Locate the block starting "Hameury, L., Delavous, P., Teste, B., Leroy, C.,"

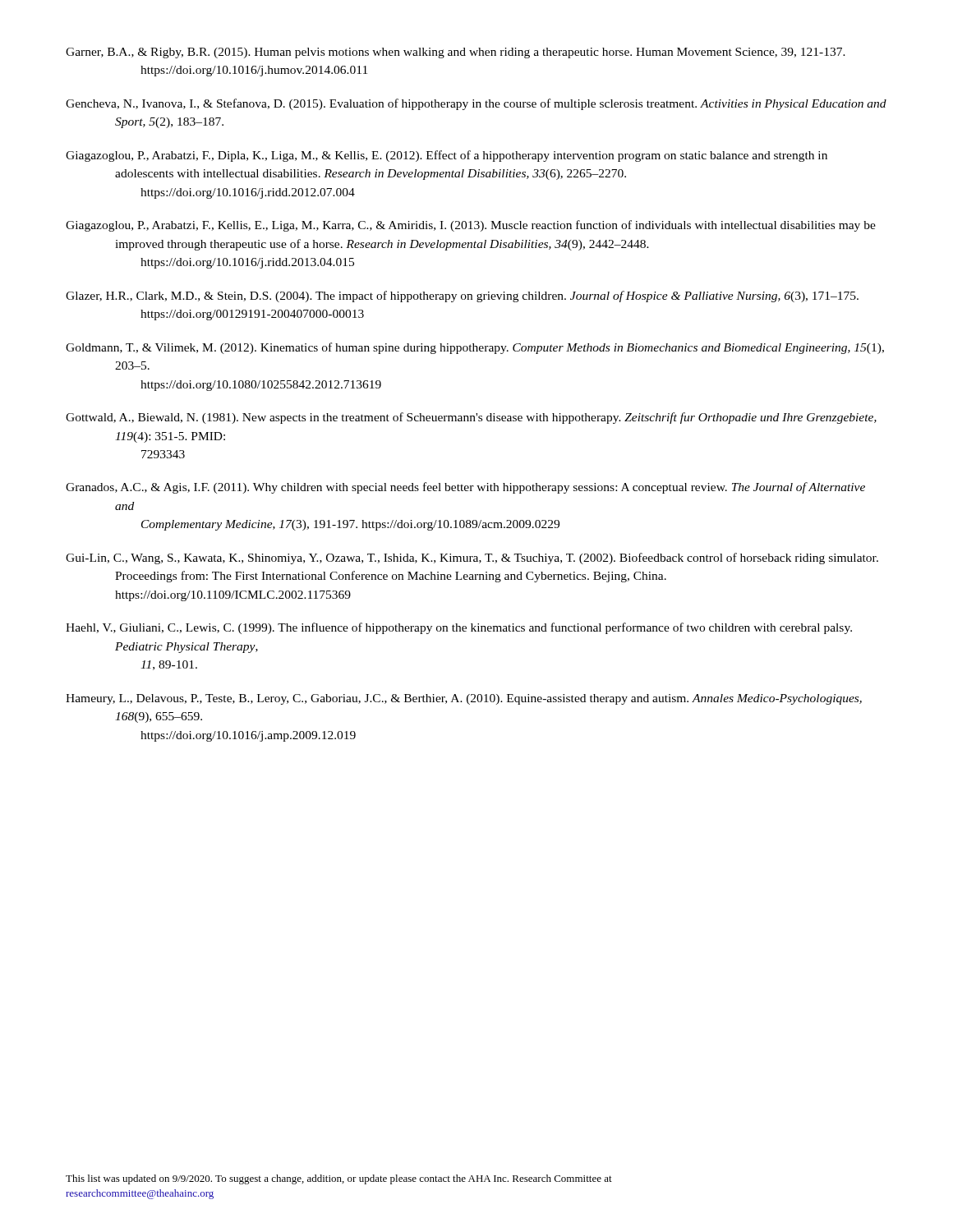pos(464,699)
